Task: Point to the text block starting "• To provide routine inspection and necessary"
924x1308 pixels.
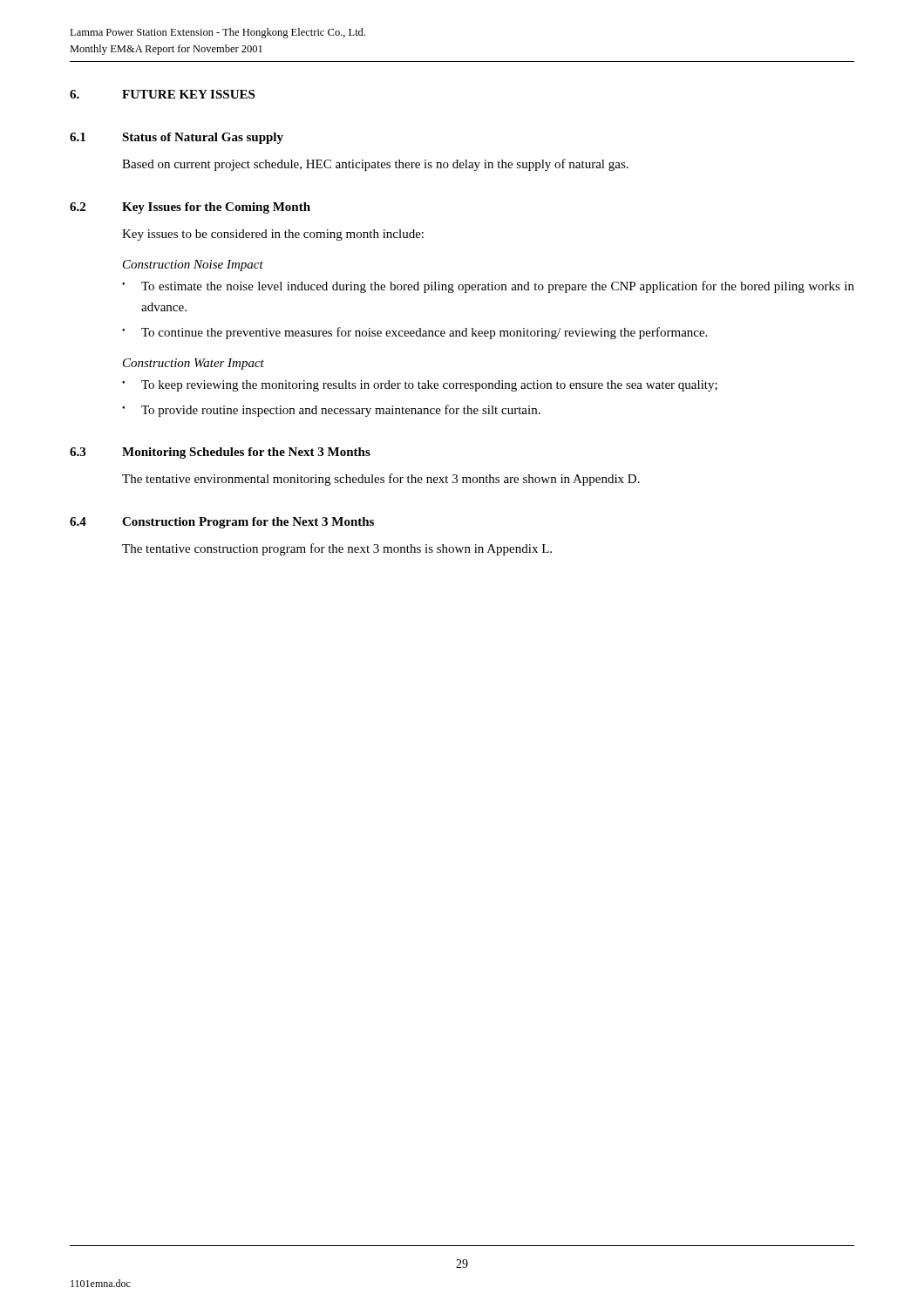Action: 488,410
